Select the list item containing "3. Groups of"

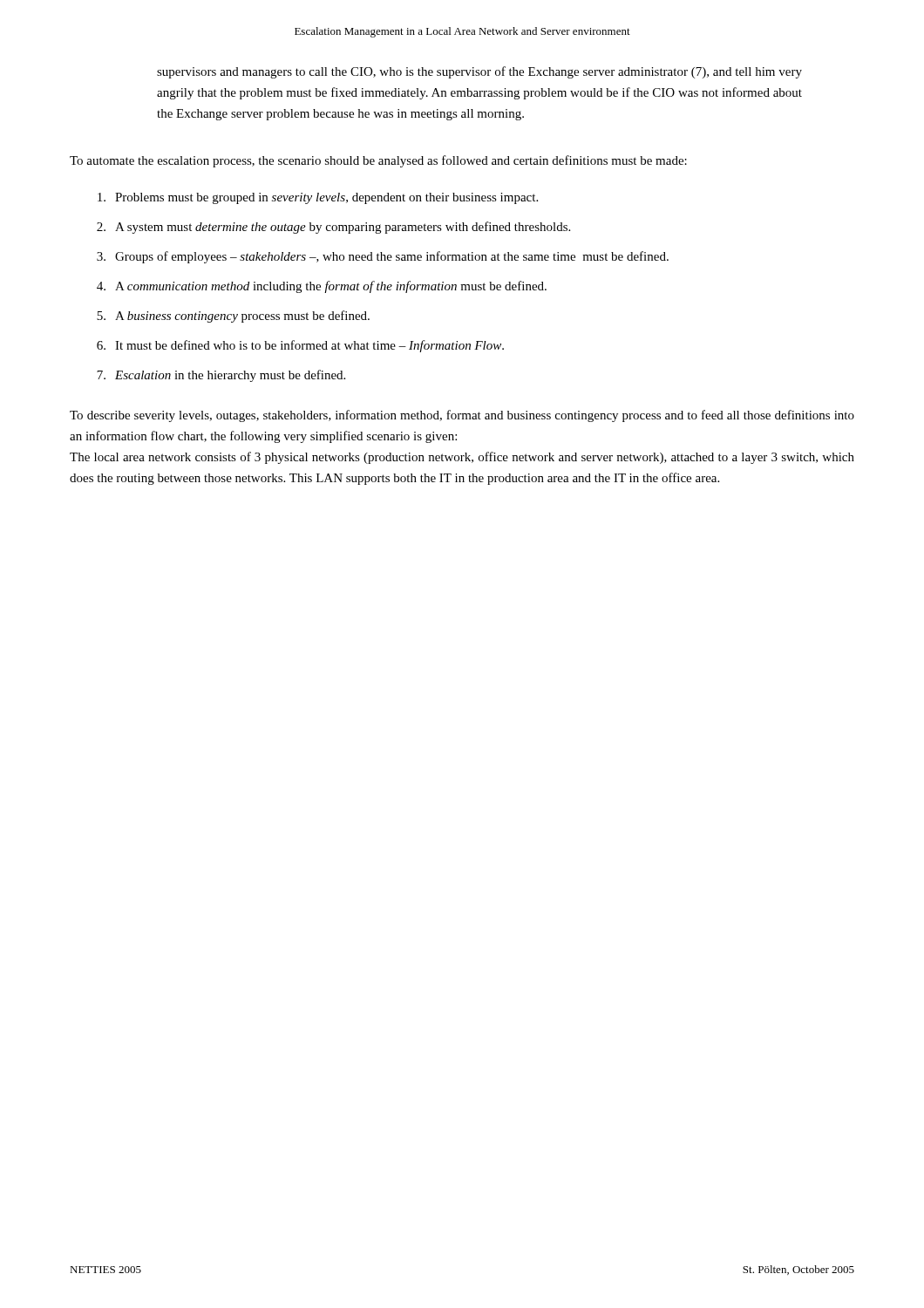coord(462,256)
